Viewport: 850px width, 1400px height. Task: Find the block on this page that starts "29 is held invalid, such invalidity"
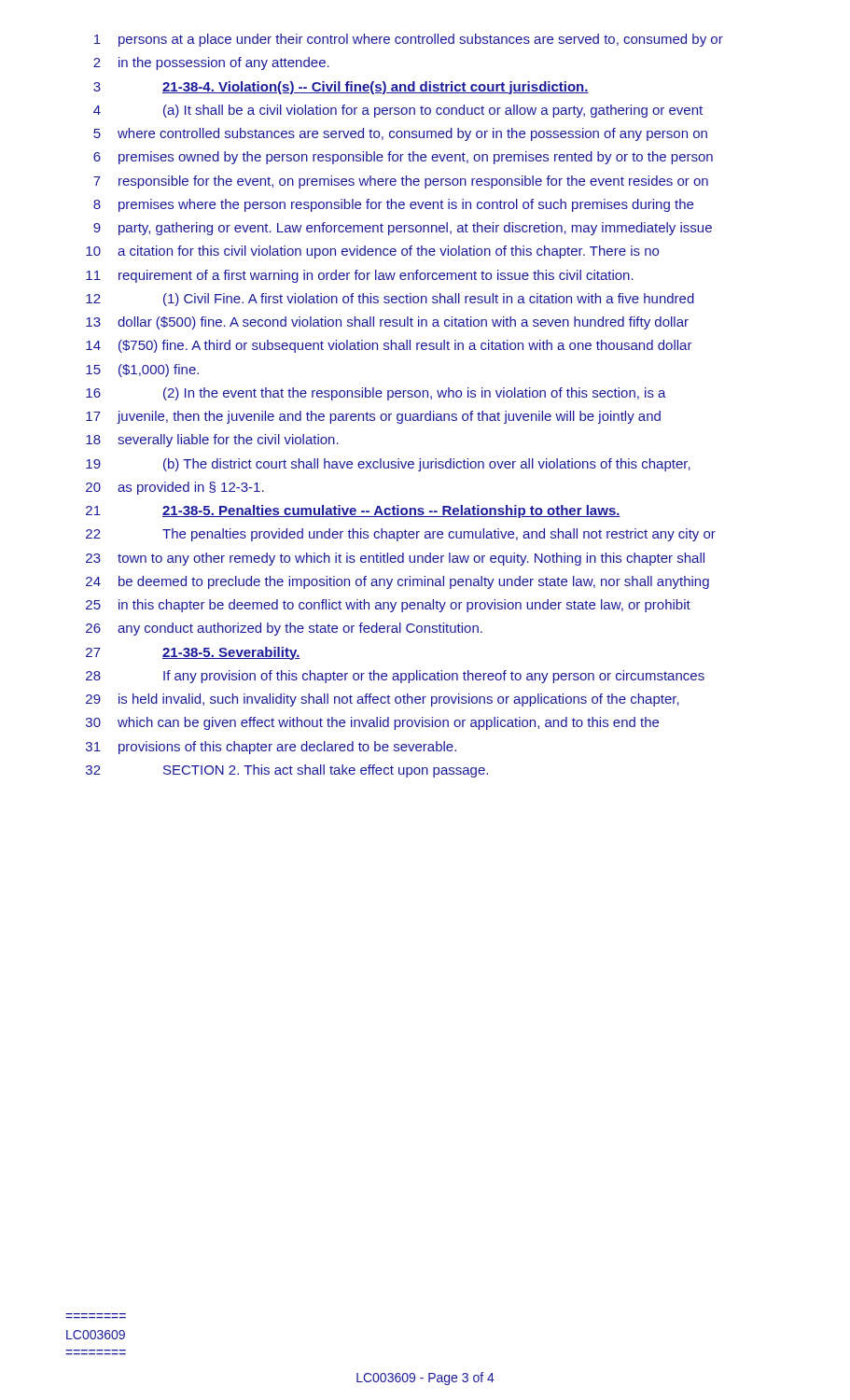430,699
